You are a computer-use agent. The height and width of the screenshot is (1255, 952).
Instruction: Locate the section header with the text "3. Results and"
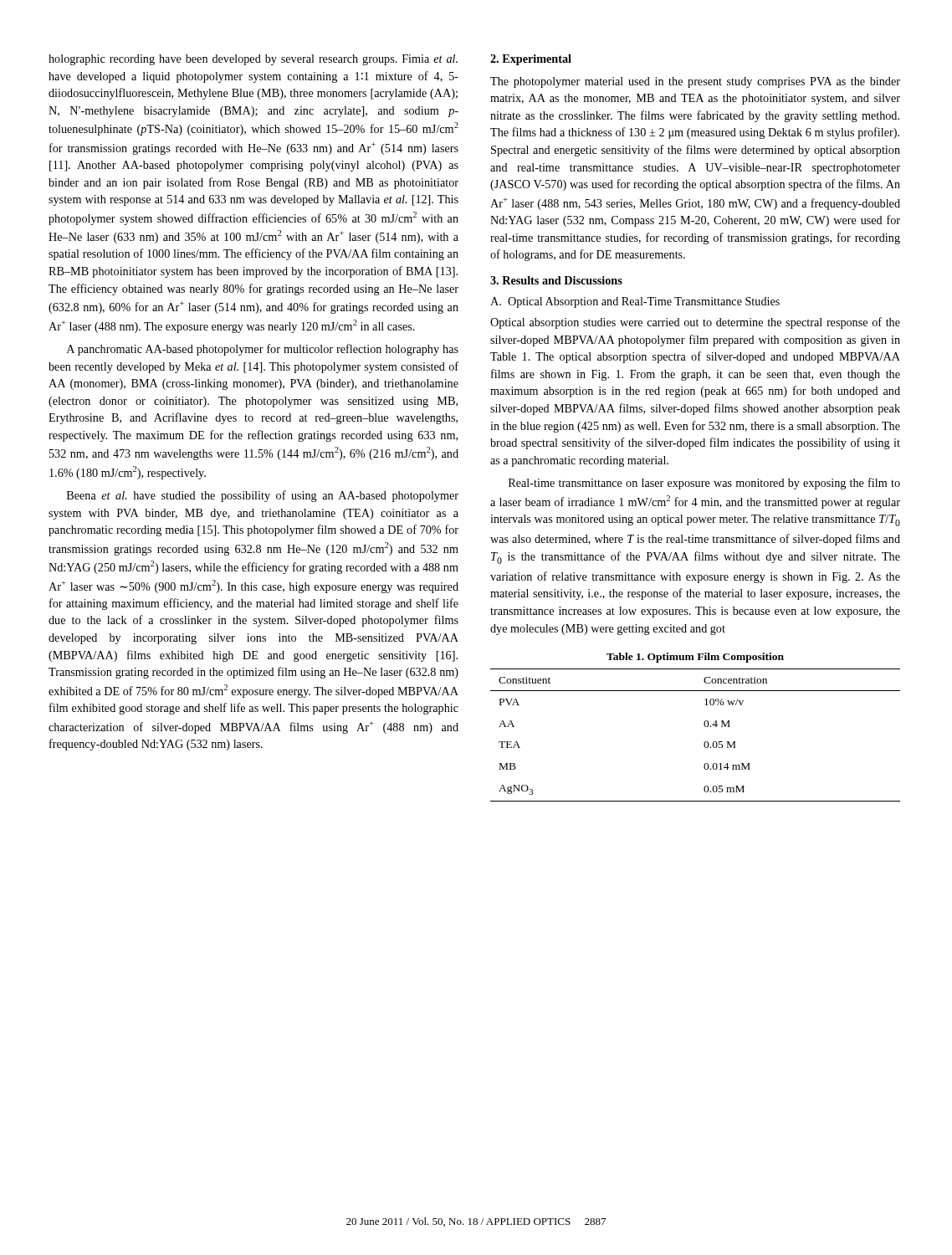click(556, 280)
